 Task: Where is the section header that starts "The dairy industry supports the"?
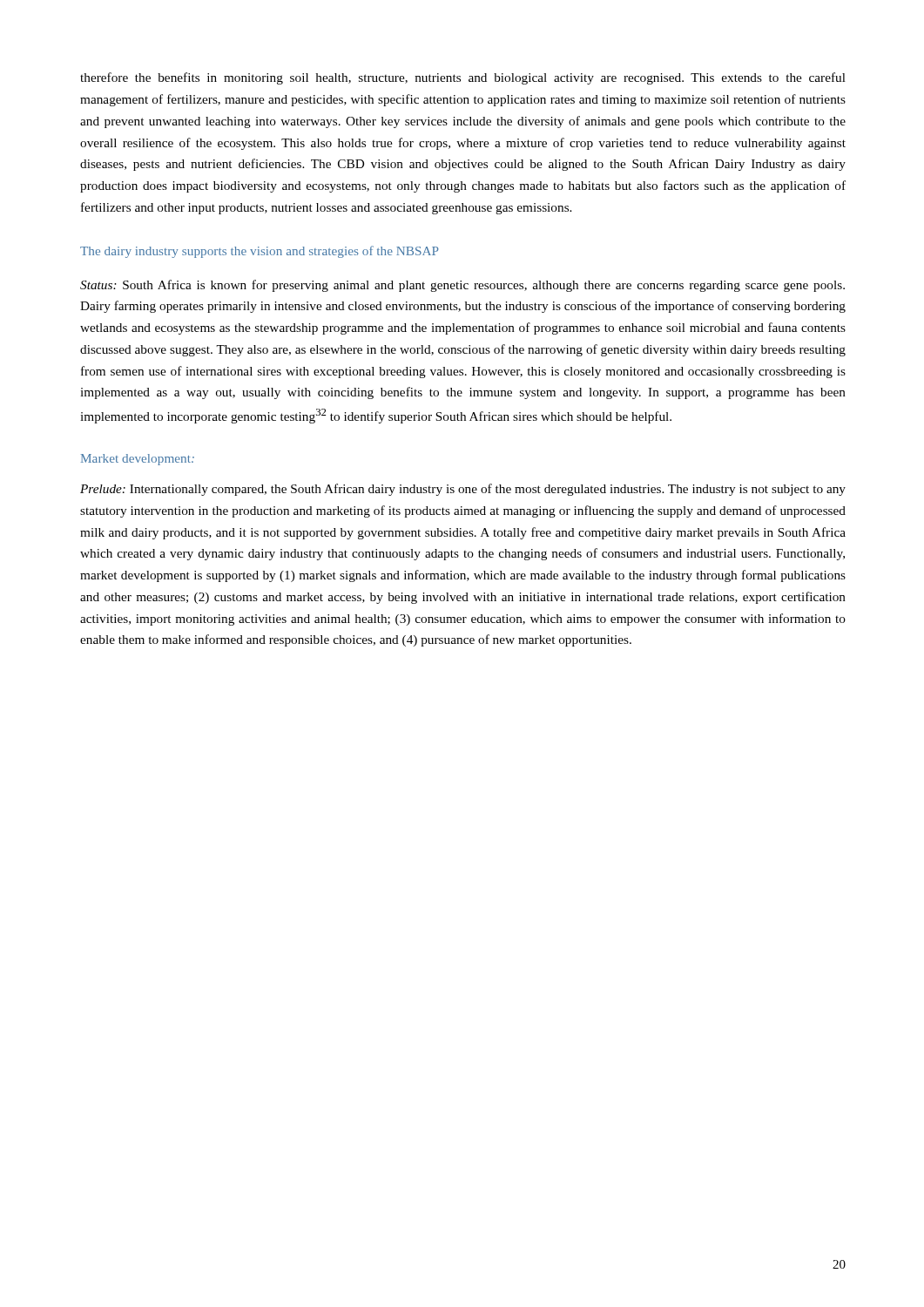click(260, 252)
